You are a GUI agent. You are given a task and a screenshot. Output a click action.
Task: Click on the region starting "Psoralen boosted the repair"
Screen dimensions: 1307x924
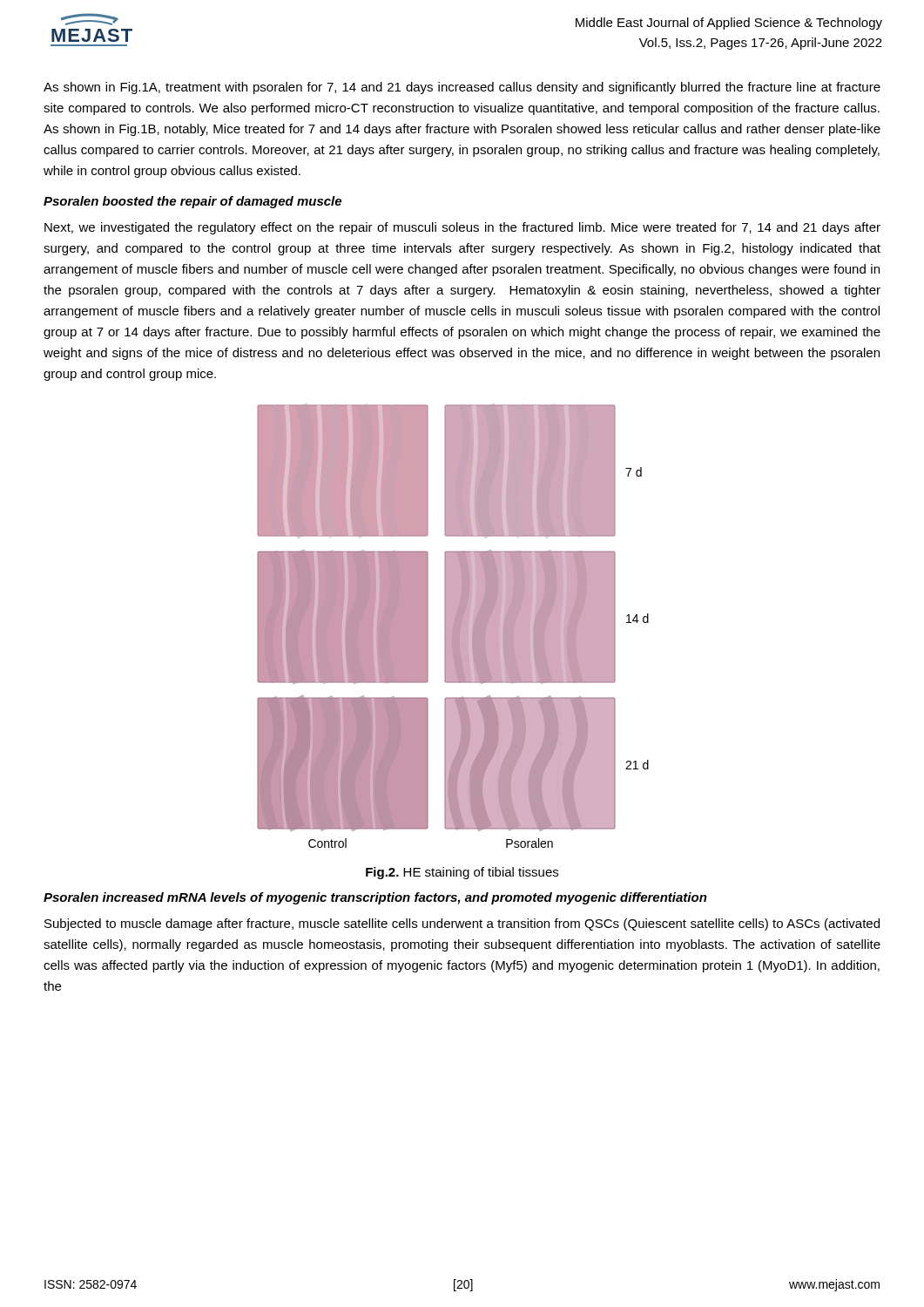(193, 201)
